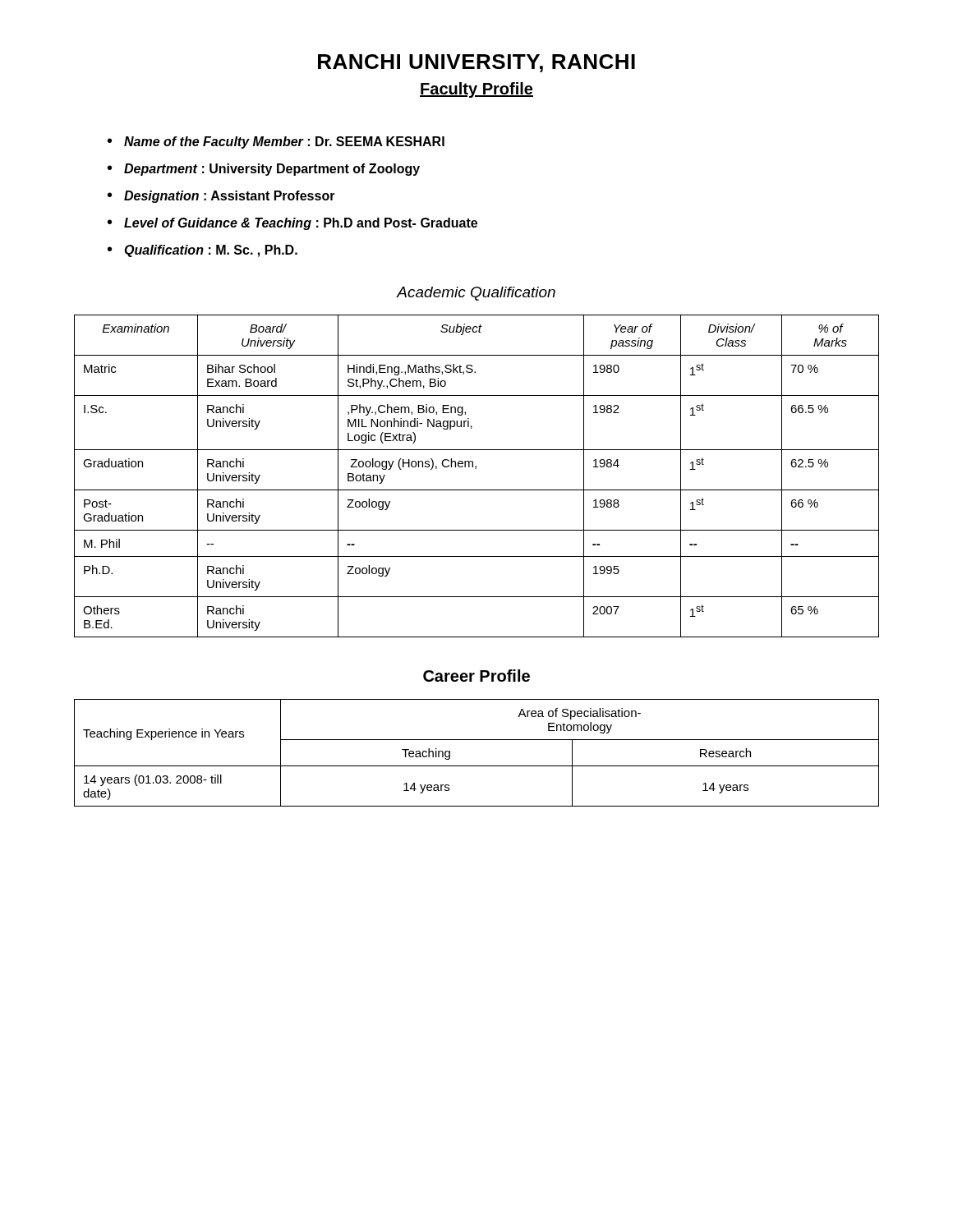
Task: Point to "Faculty Profile"
Action: (x=476, y=89)
